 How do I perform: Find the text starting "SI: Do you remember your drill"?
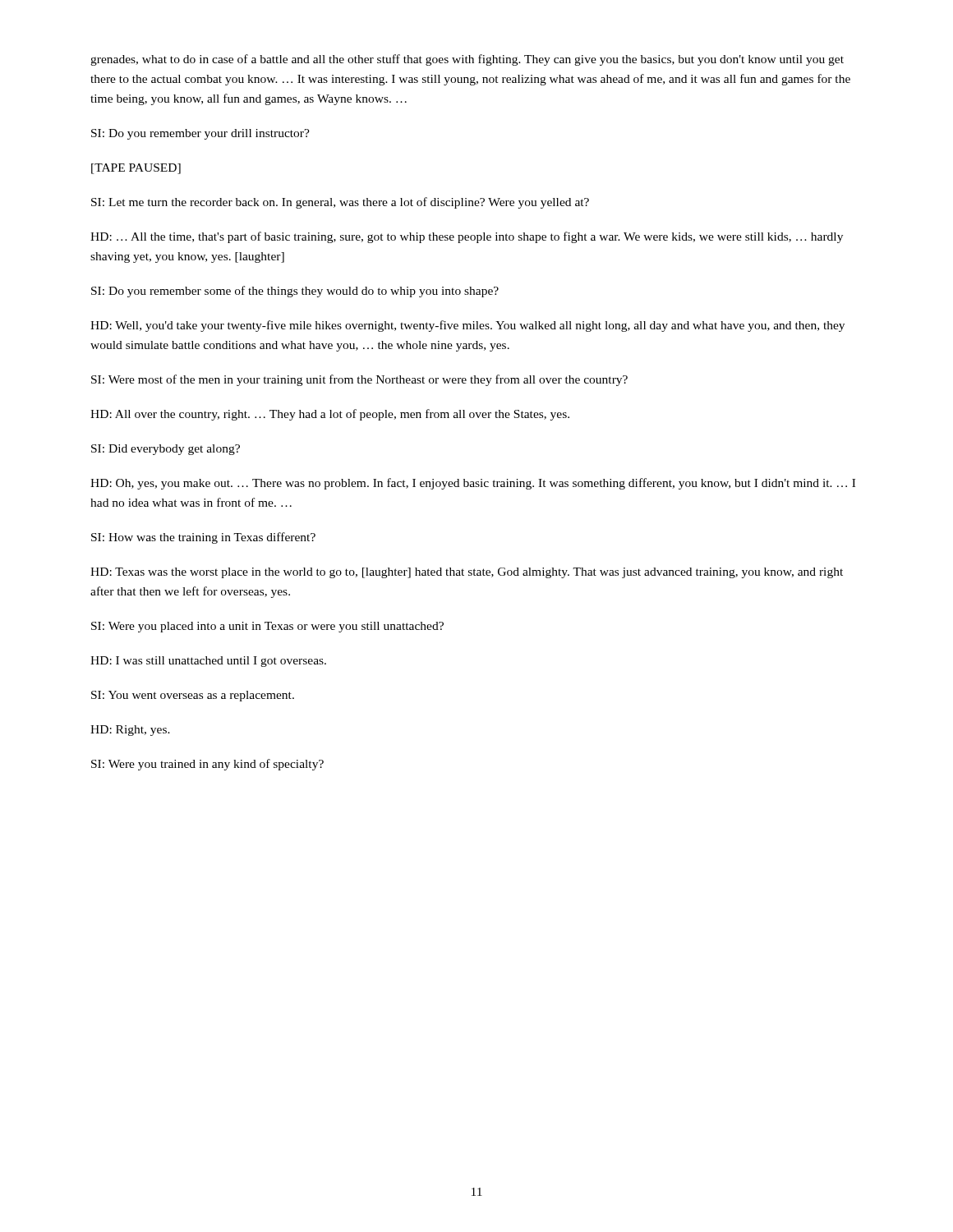(x=200, y=133)
